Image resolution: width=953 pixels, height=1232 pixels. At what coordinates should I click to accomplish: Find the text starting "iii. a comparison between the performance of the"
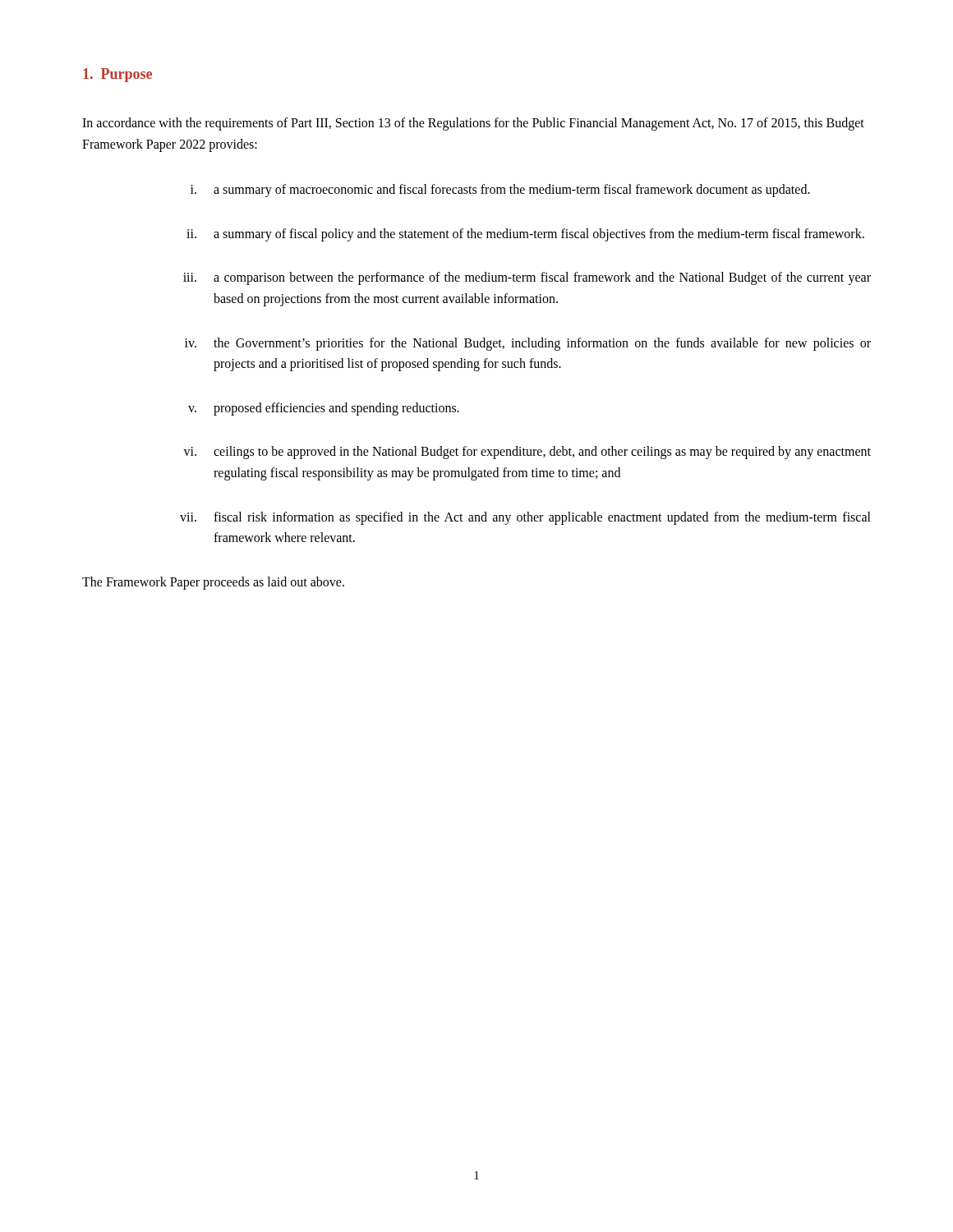[x=509, y=288]
